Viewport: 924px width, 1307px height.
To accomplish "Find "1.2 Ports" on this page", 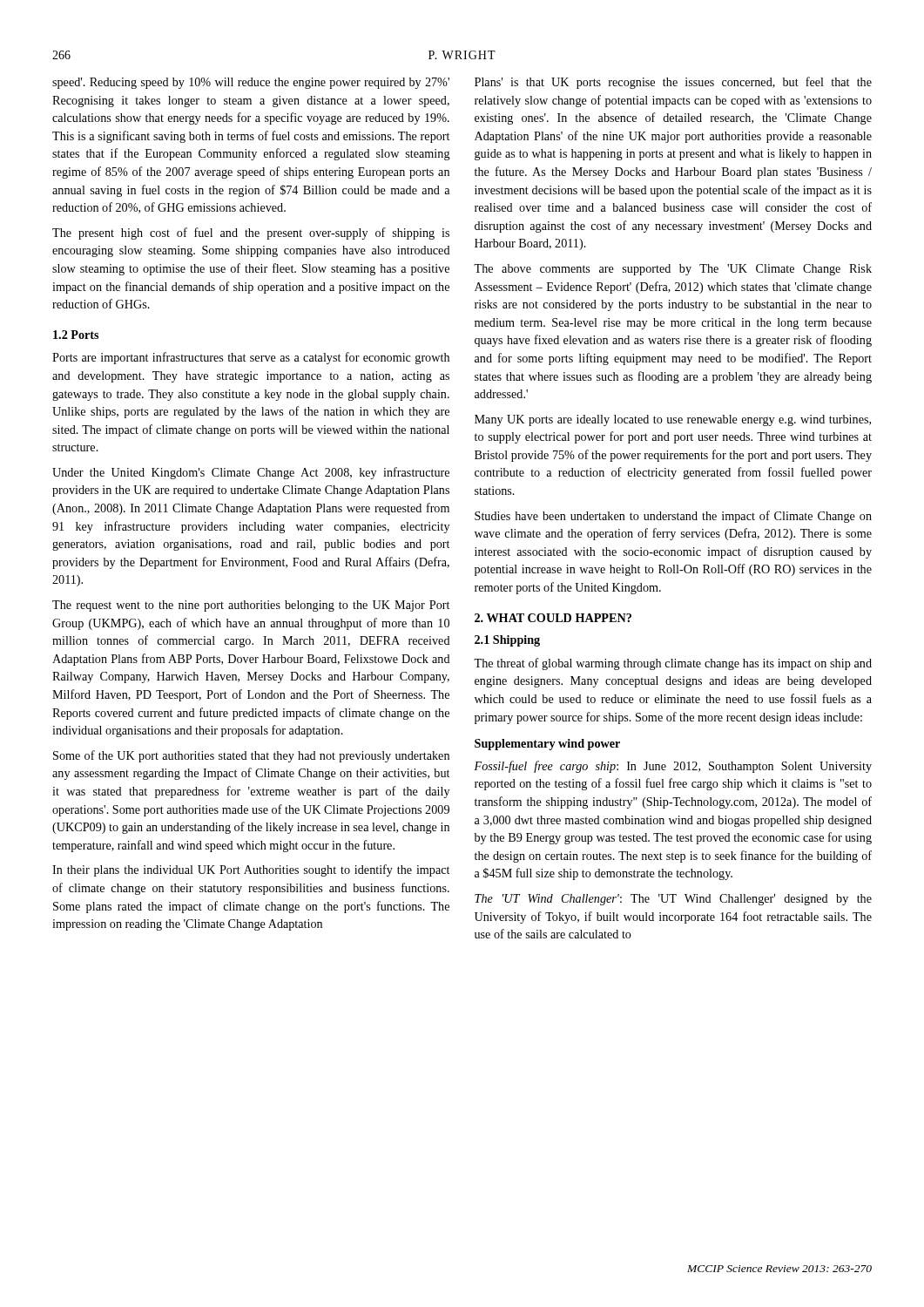I will (x=76, y=334).
